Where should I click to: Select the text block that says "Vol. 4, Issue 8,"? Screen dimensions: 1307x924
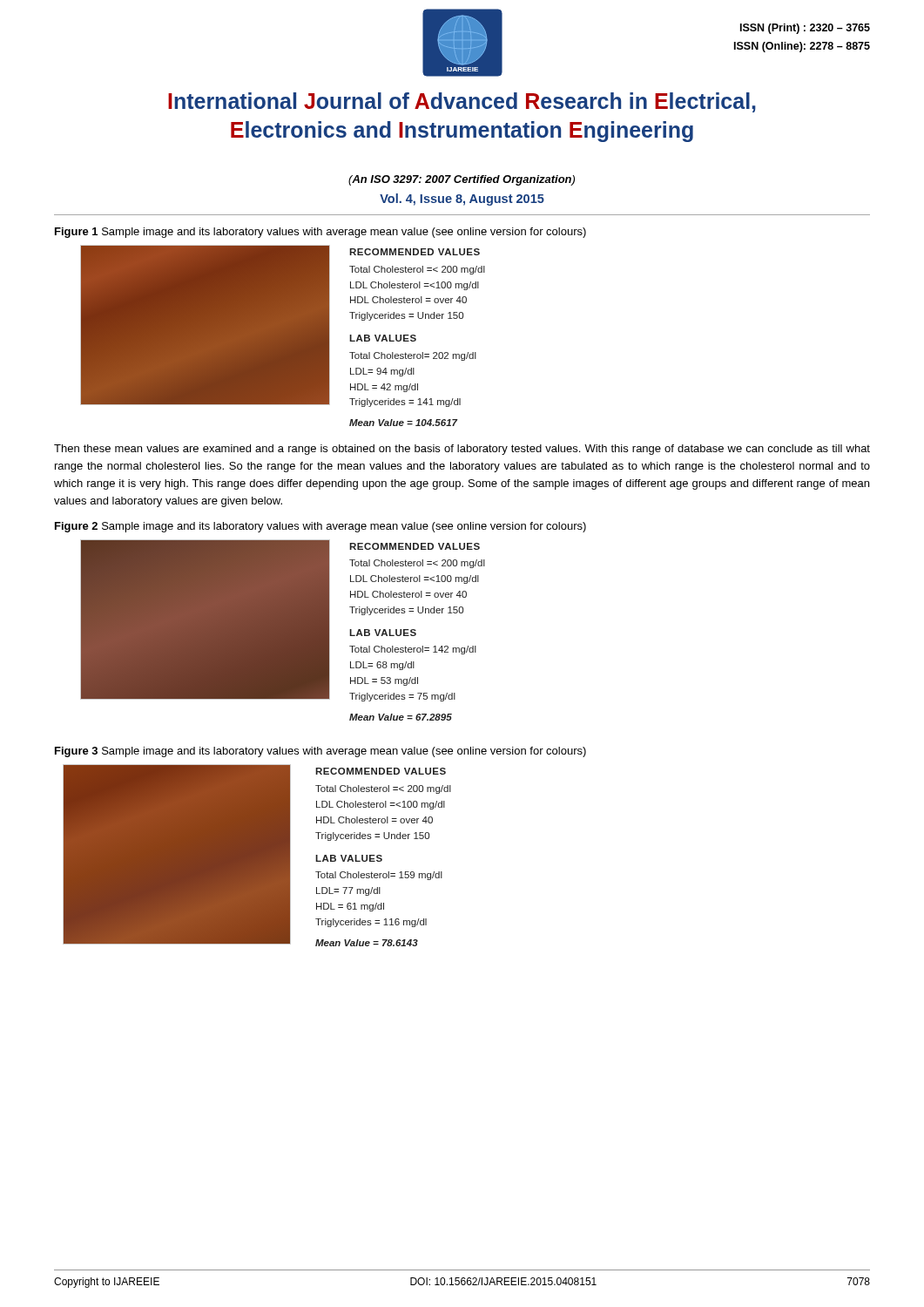coord(462,199)
